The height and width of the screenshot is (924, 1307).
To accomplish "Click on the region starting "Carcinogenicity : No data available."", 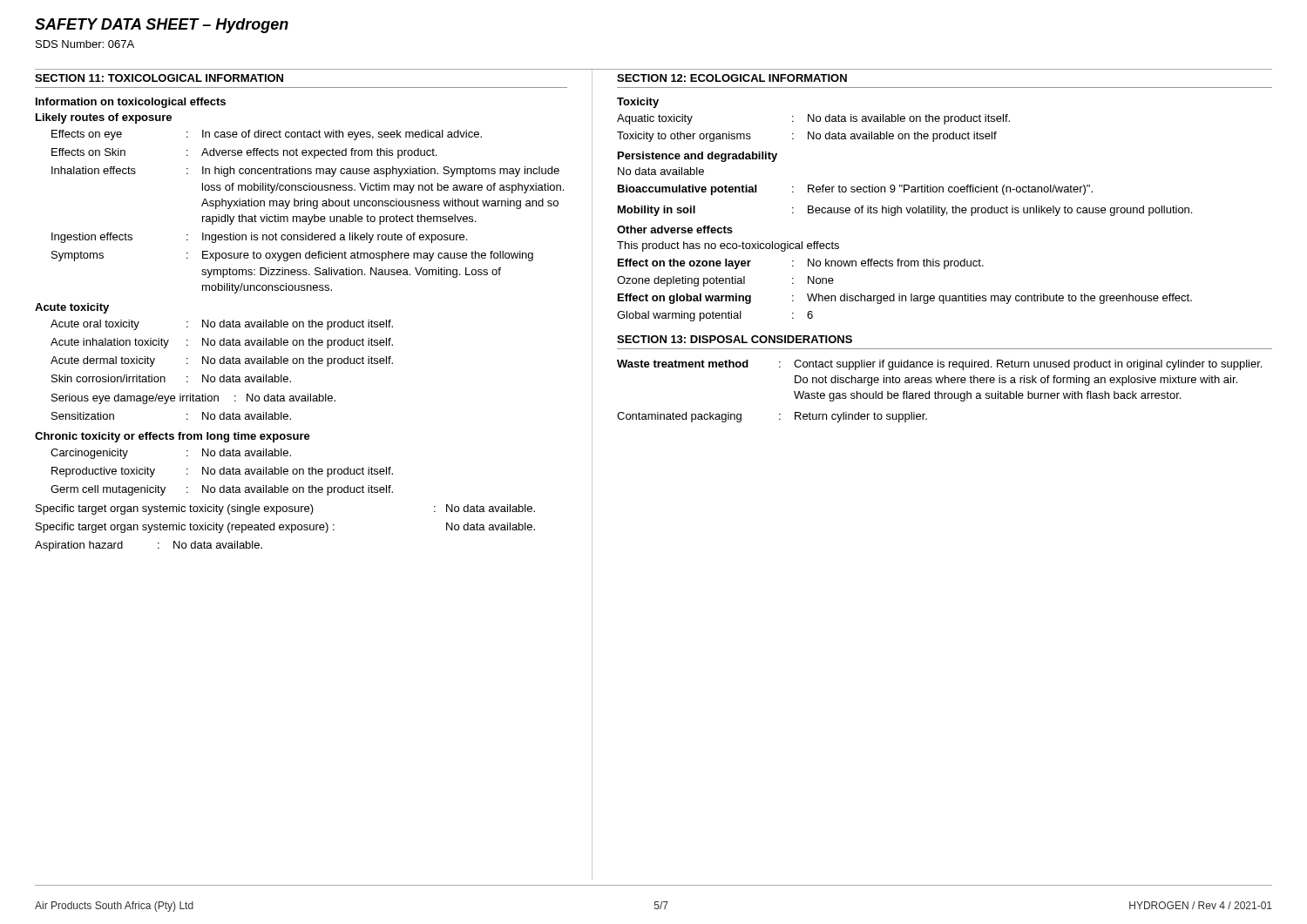I will pos(85,453).
